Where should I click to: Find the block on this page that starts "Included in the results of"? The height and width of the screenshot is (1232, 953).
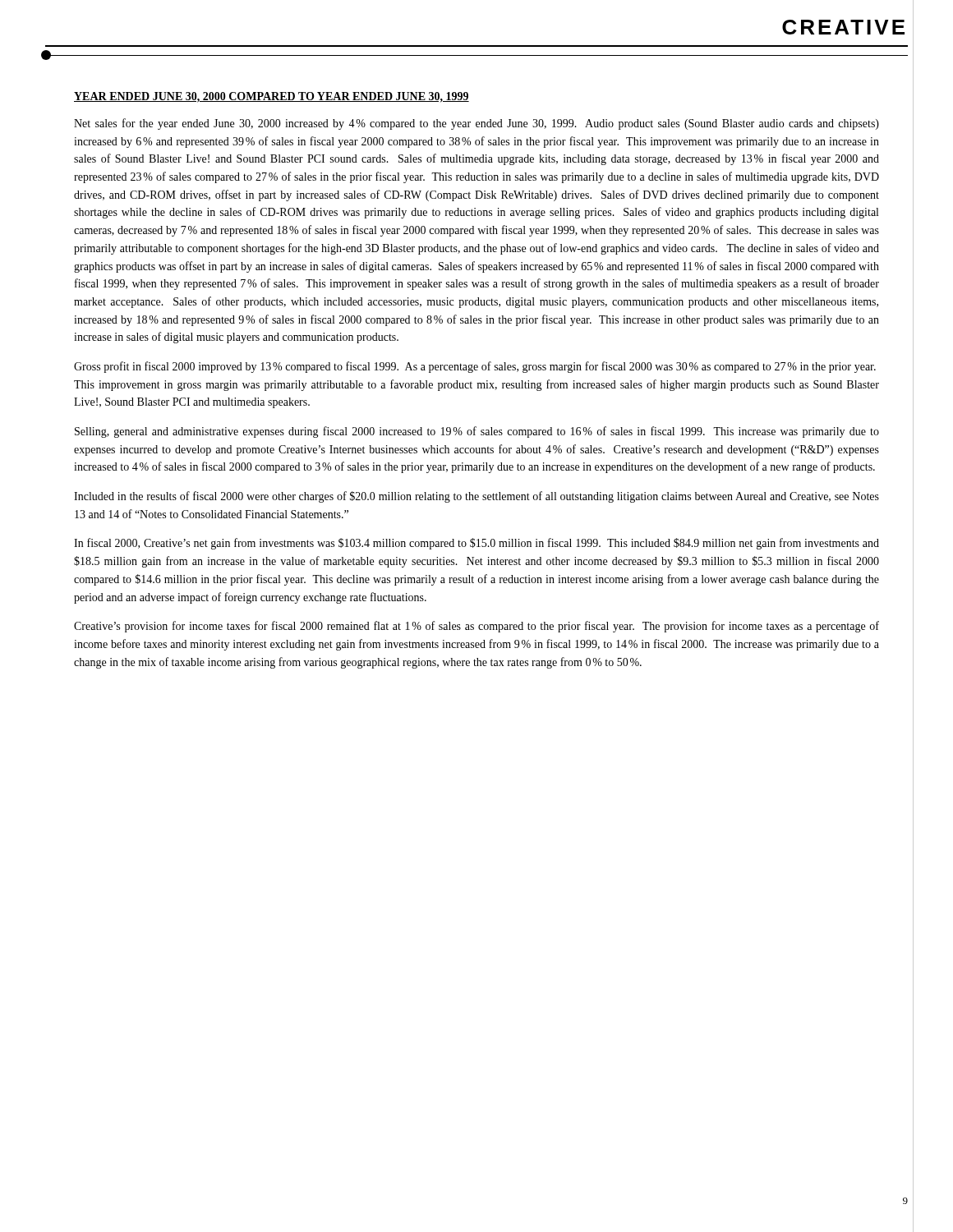point(476,505)
